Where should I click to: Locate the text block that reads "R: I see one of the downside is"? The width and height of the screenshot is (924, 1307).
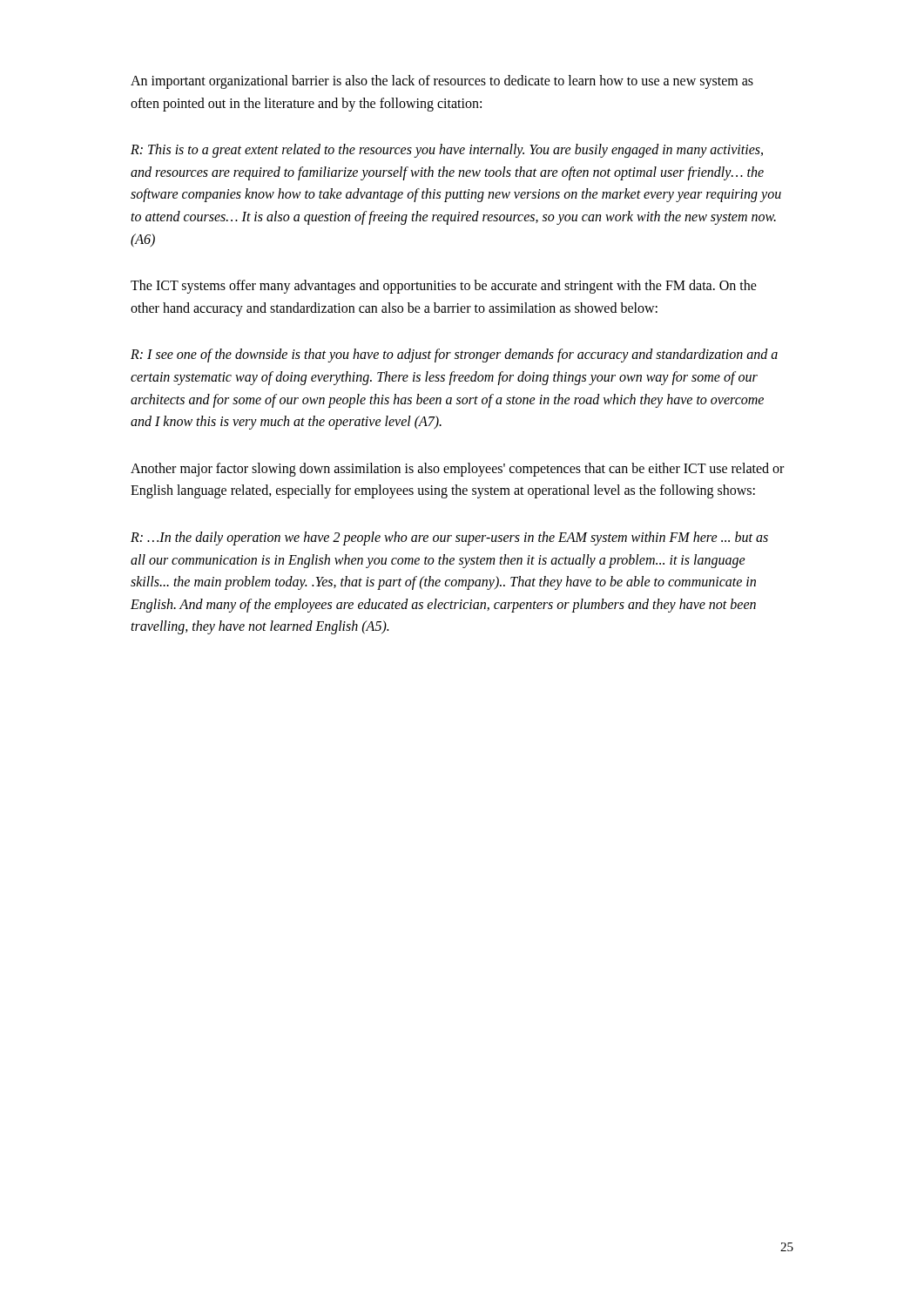(454, 388)
